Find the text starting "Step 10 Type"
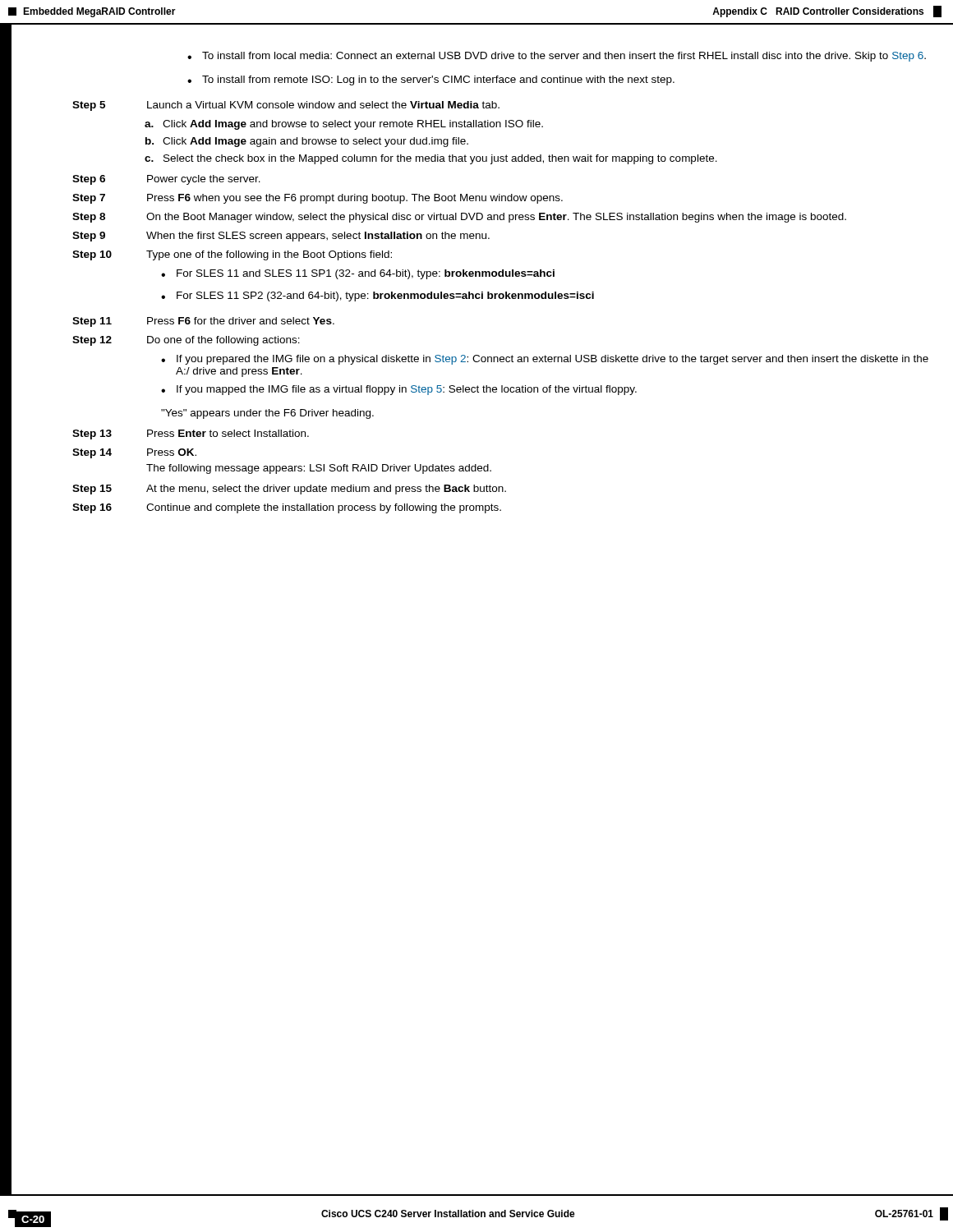The height and width of the screenshot is (1232, 953). pos(232,255)
